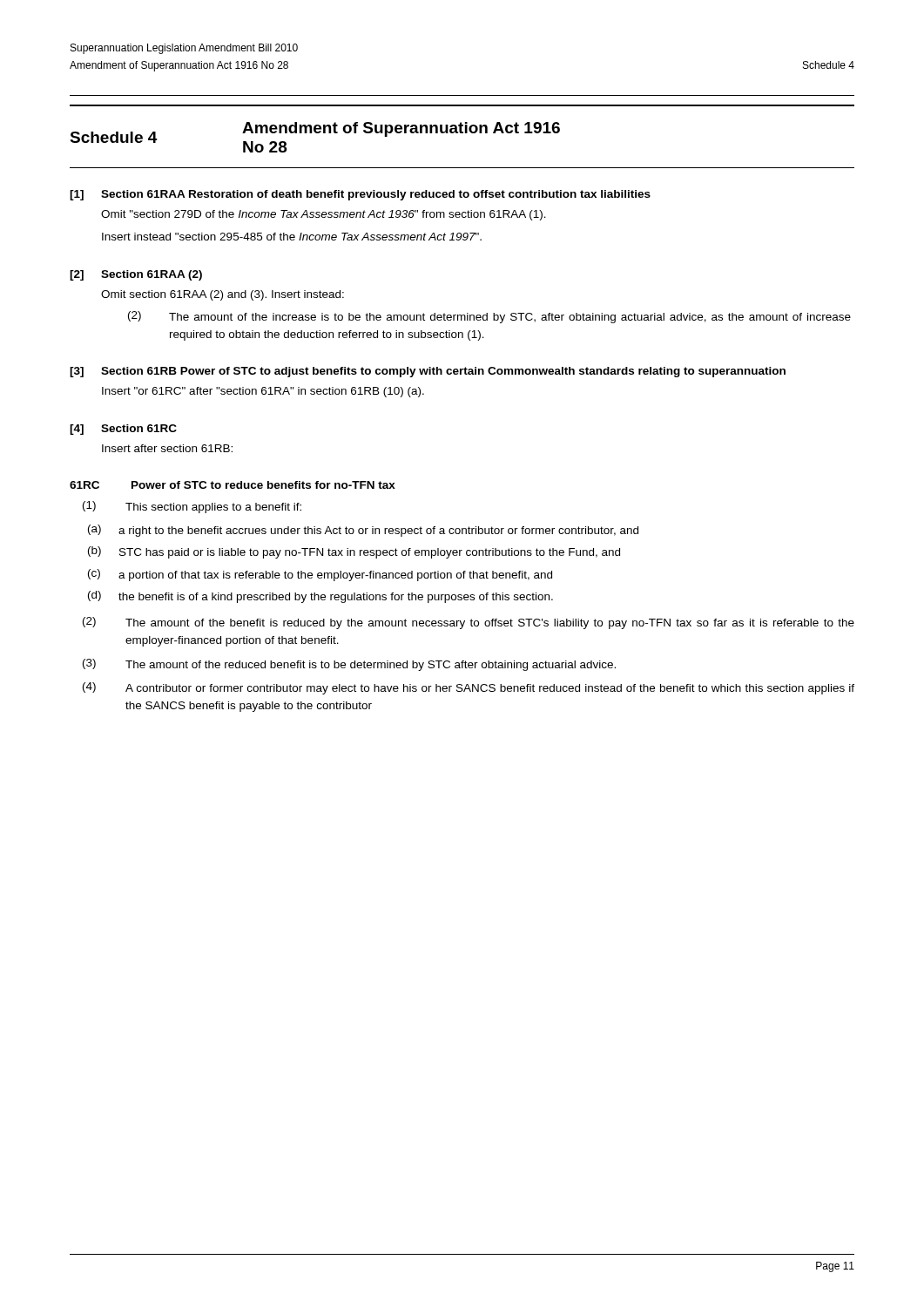The height and width of the screenshot is (1307, 924).
Task: Locate the text block containing "A contributor or former"
Action: pyautogui.click(x=490, y=697)
